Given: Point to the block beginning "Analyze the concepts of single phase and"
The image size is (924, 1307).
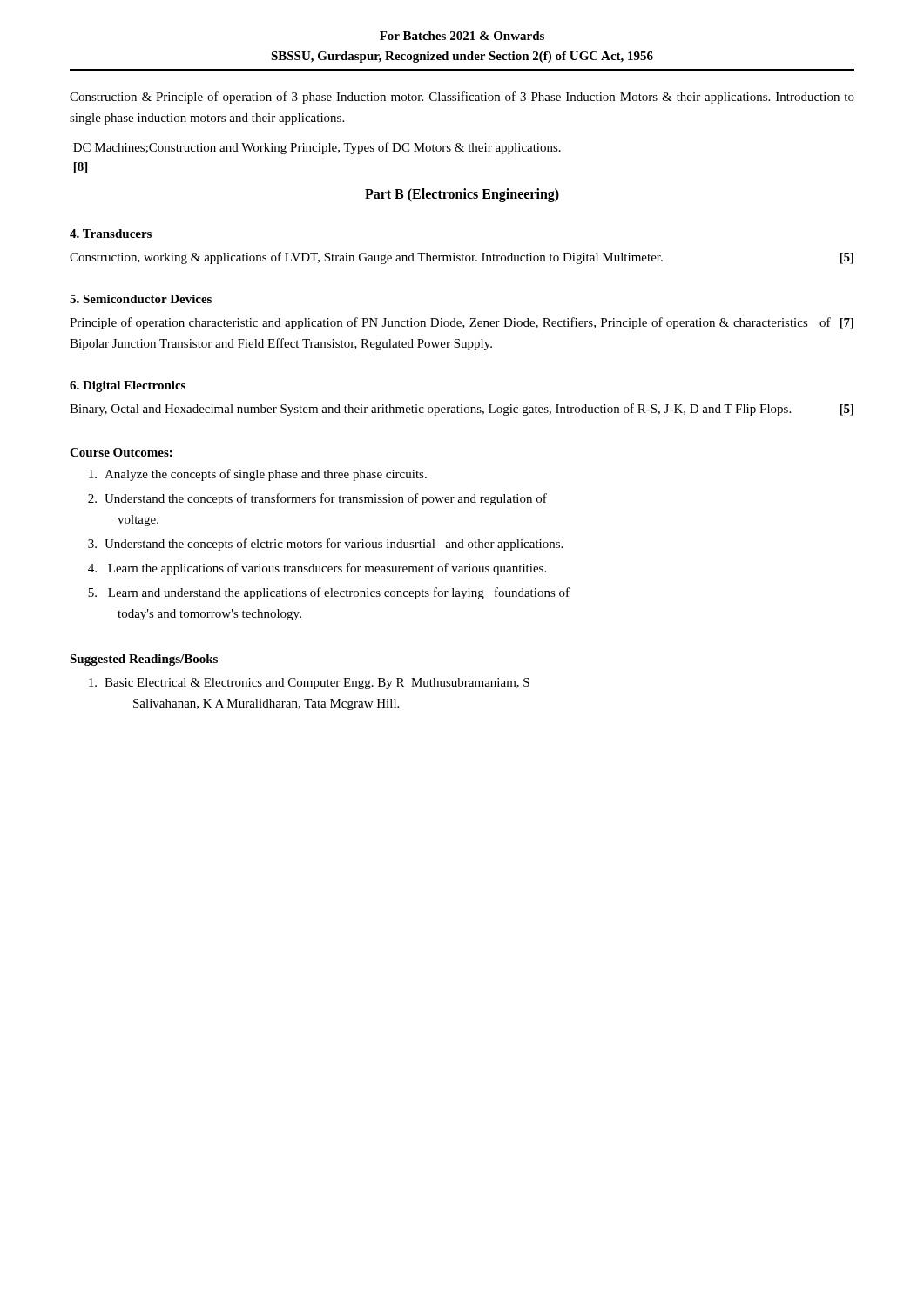Looking at the screenshot, I should pos(258,475).
